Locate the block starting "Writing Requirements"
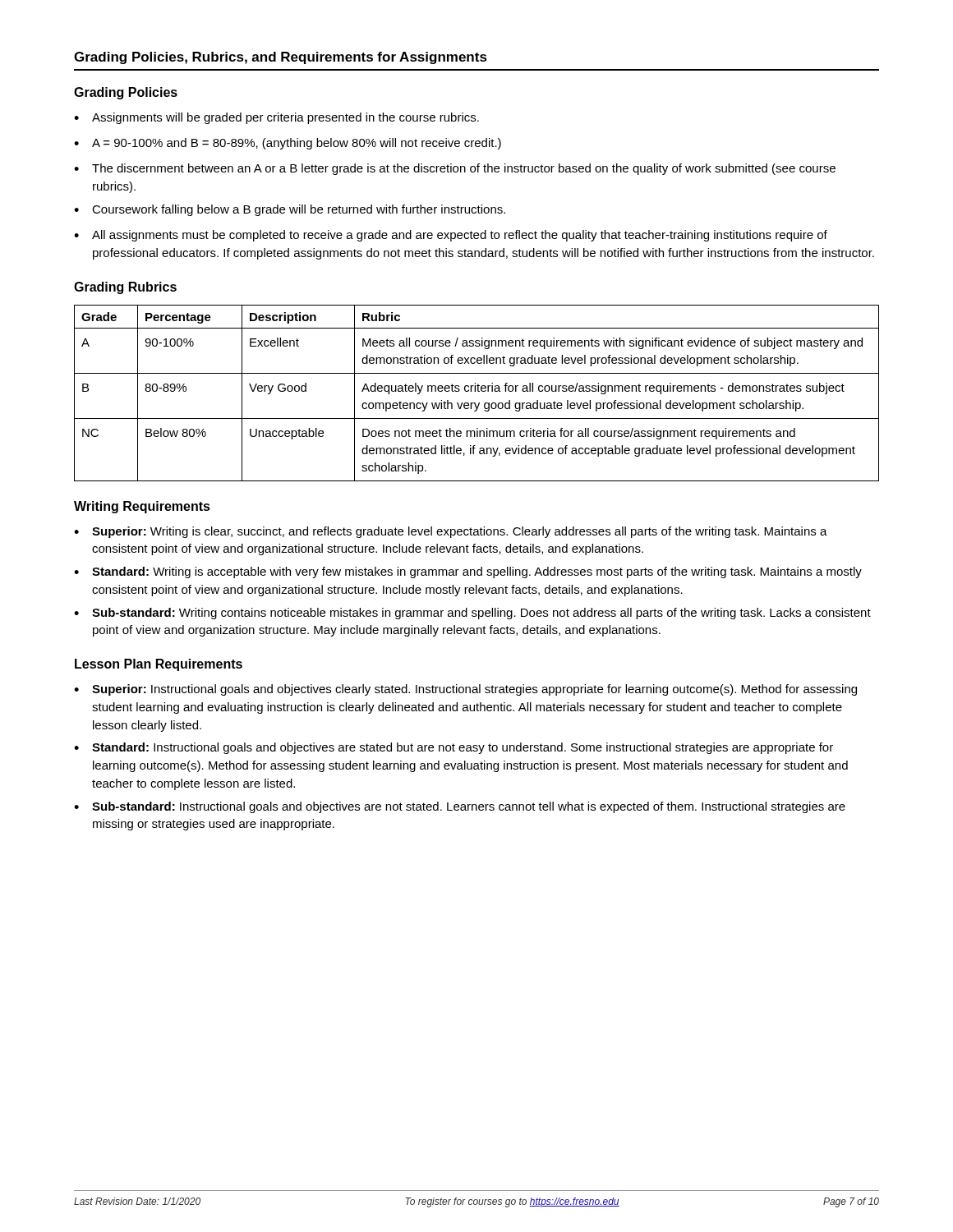Viewport: 953px width, 1232px height. [142, 507]
